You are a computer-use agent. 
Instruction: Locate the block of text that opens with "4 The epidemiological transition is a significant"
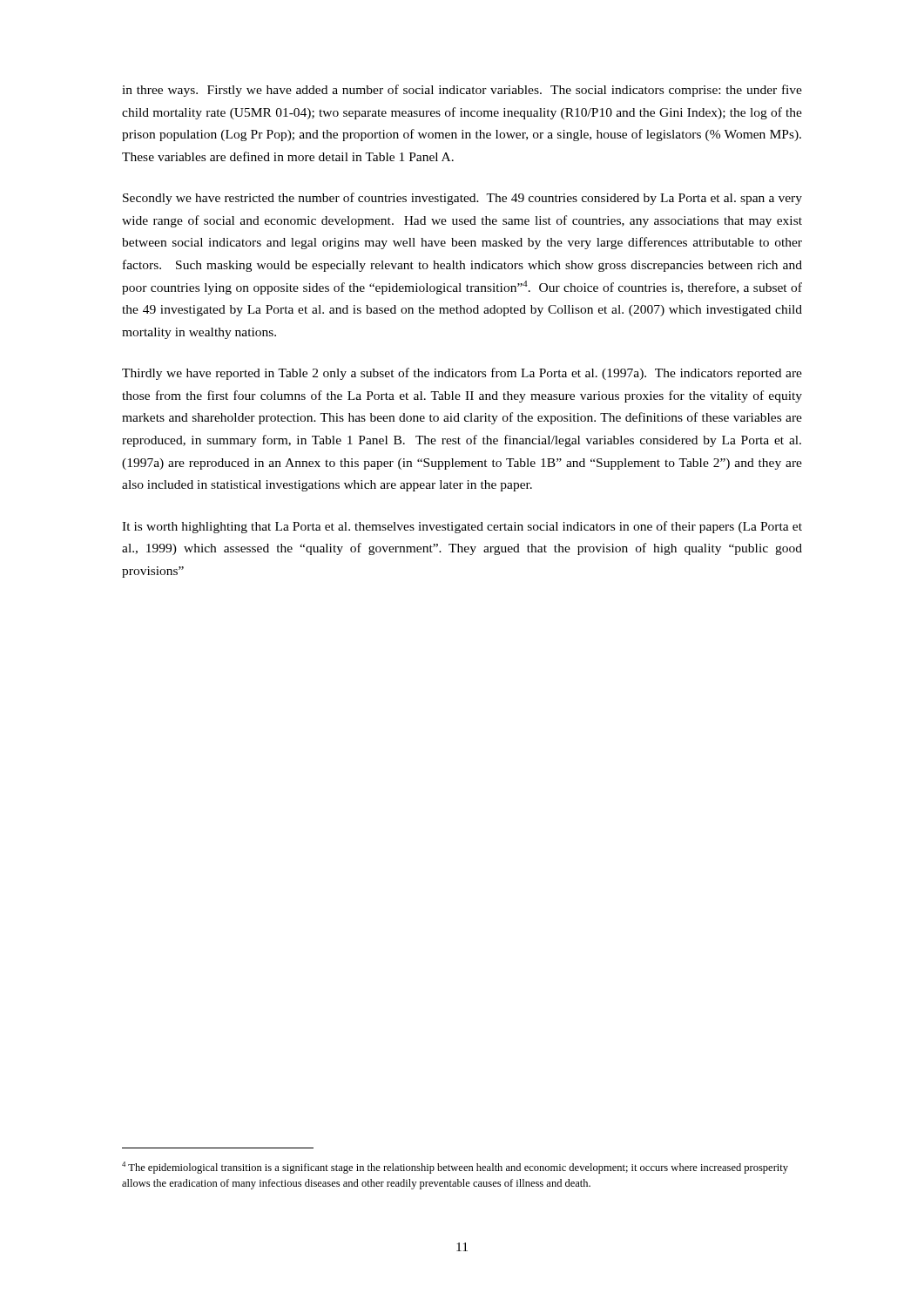462,1169
